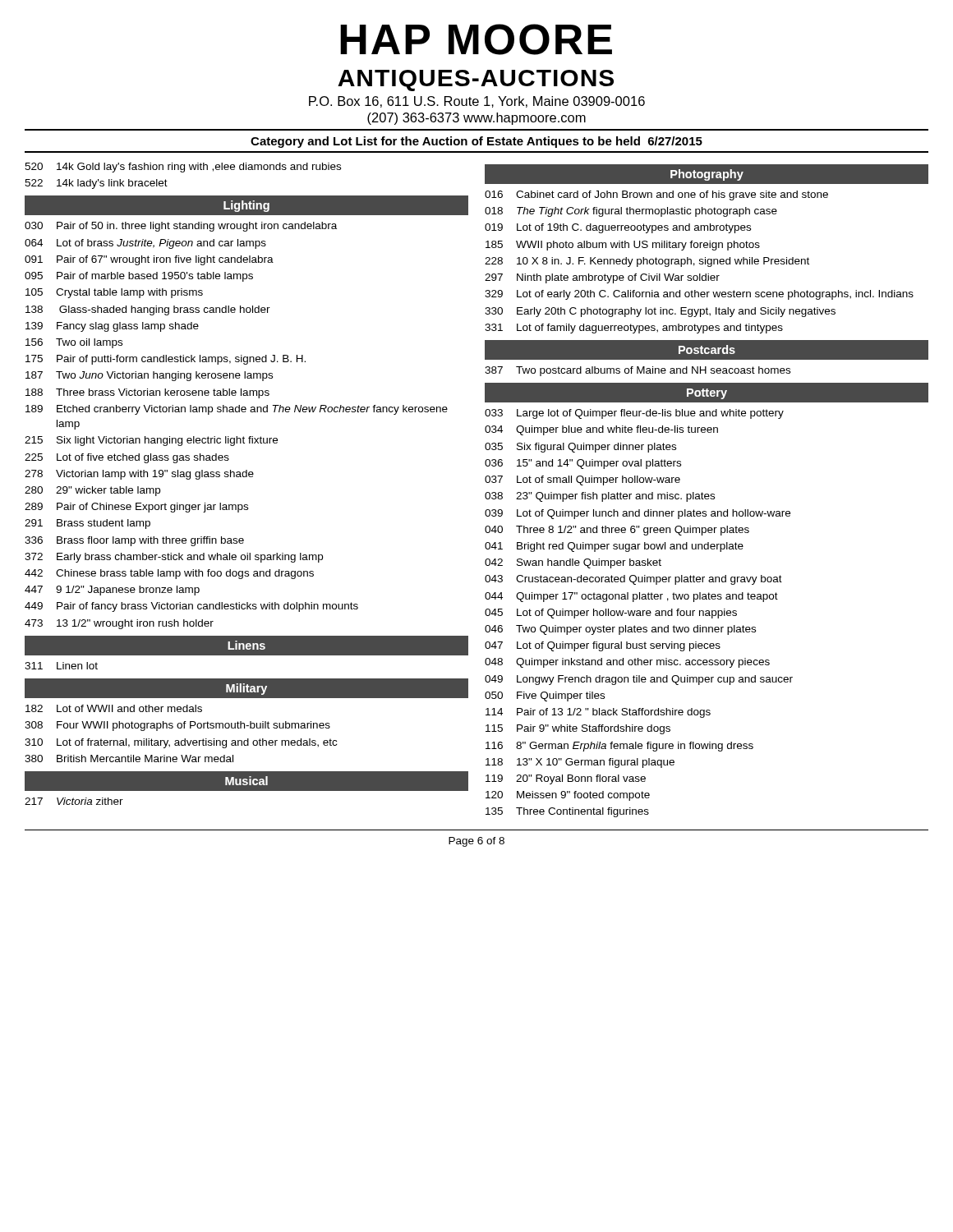
Task: Locate the text "138 Glass-shaded hanging brass candle holder"
Action: pyautogui.click(x=246, y=309)
